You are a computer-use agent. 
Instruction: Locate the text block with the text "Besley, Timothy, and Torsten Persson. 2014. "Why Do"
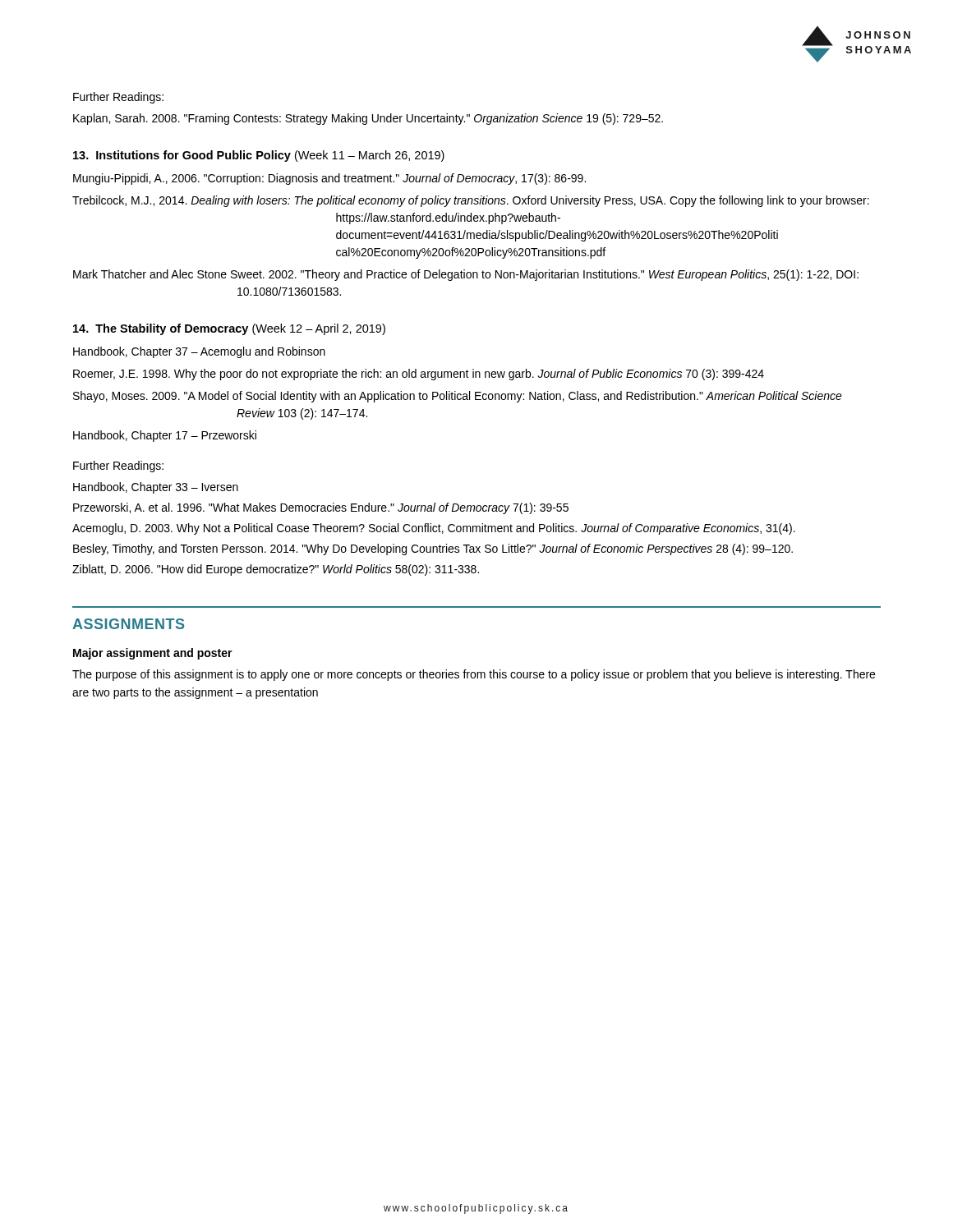click(x=433, y=549)
